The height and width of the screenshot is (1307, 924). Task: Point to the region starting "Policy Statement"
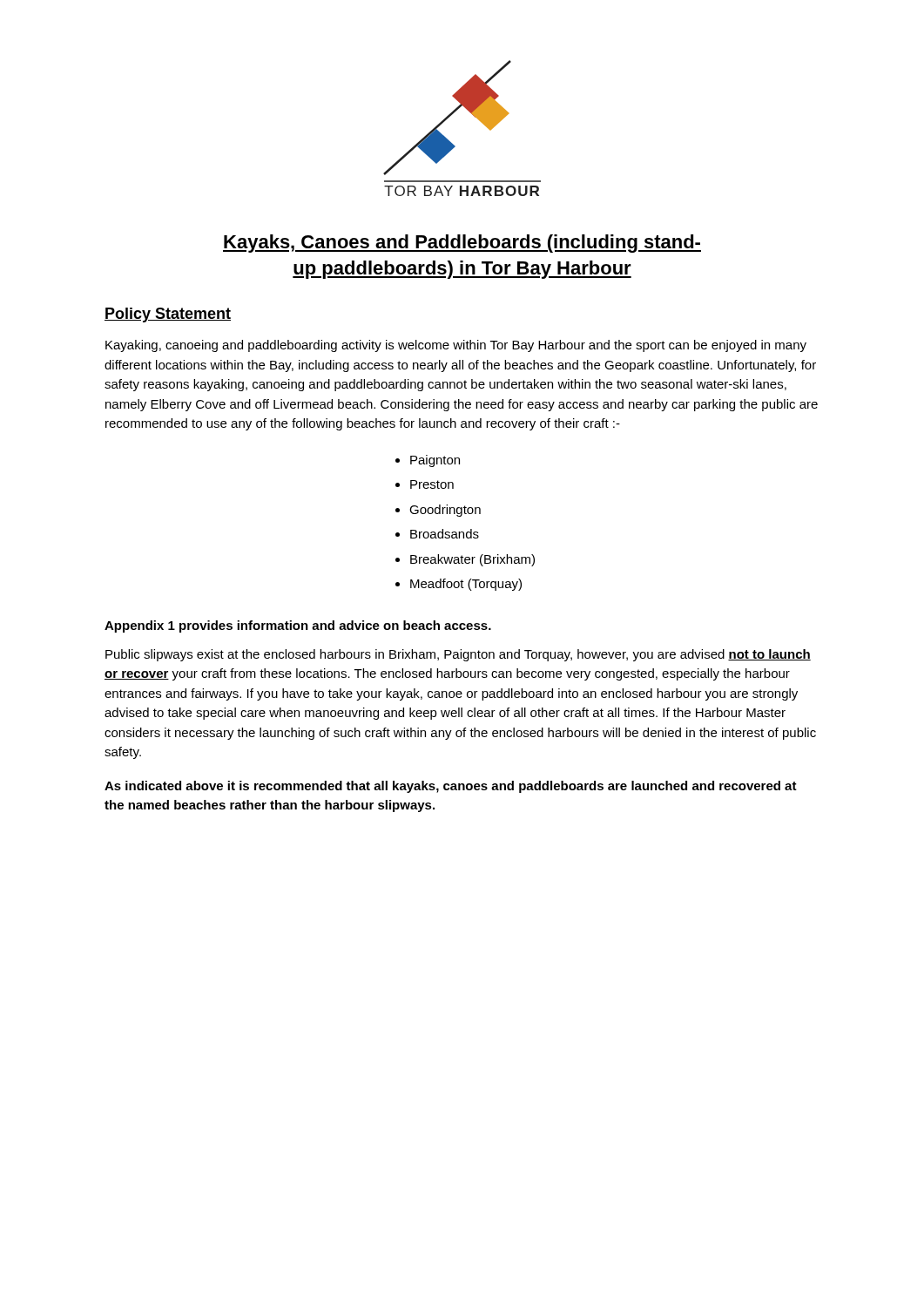[168, 315]
